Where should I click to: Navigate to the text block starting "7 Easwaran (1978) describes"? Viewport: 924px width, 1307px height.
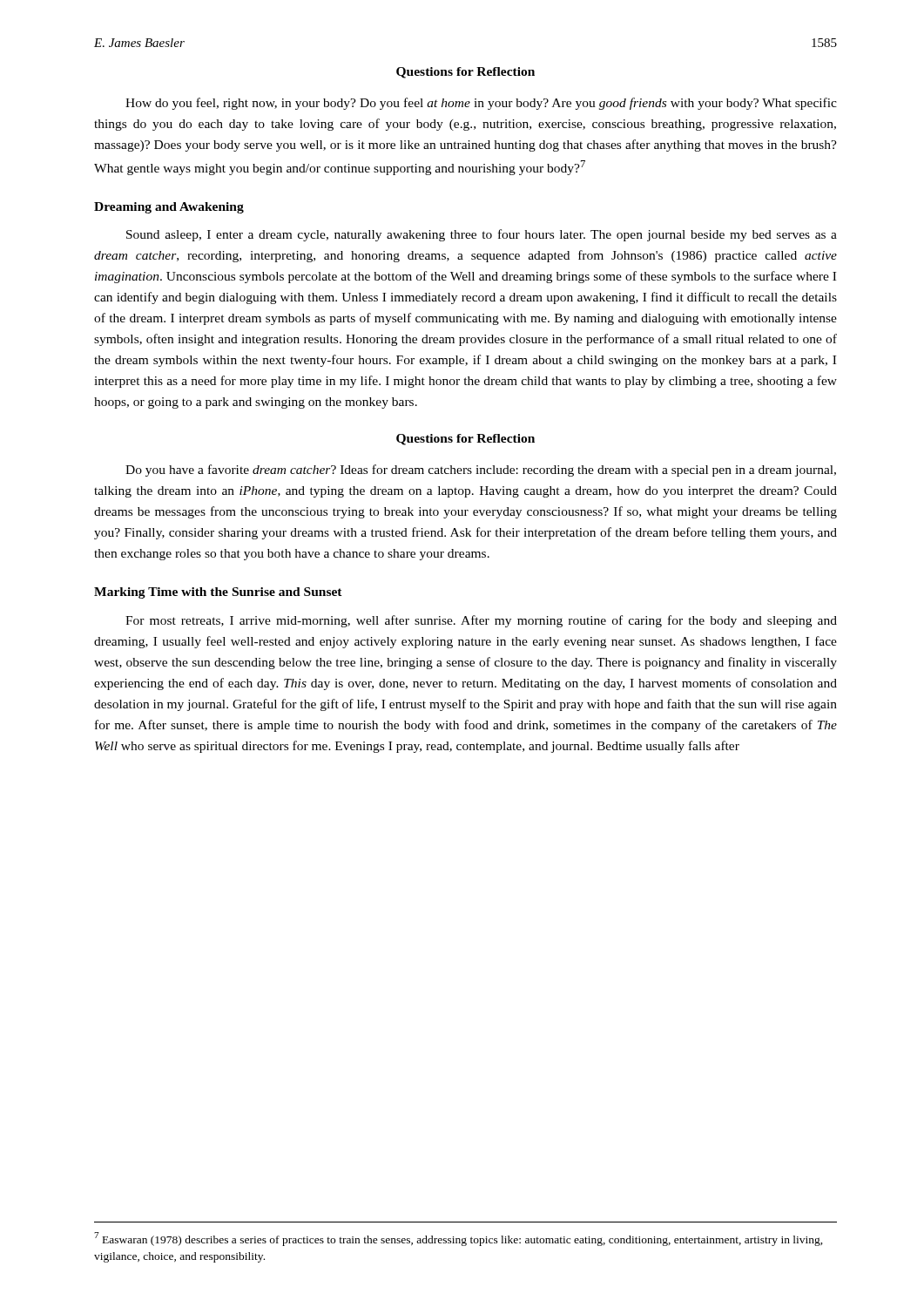tap(465, 1247)
